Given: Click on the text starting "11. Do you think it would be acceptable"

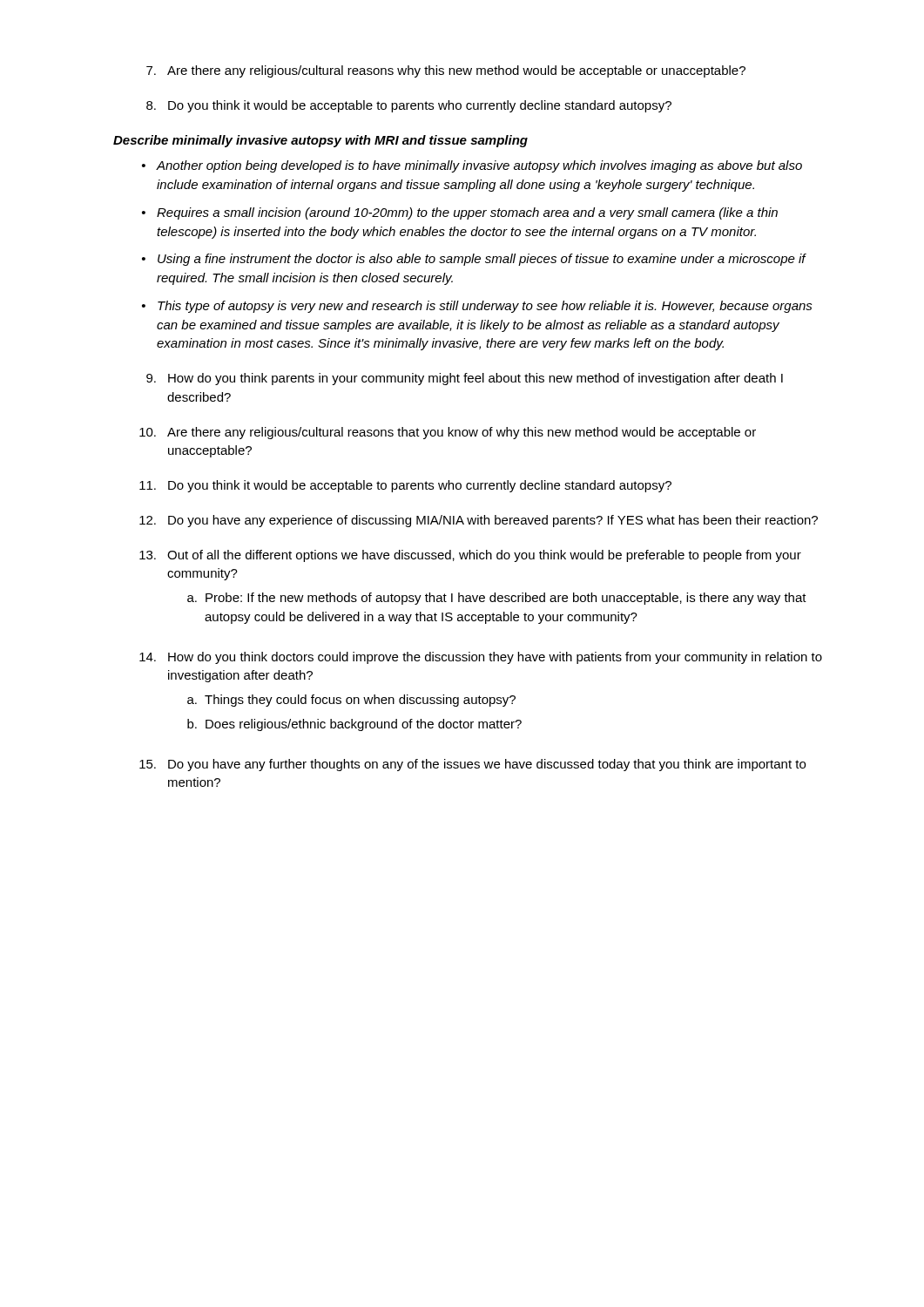Looking at the screenshot, I should (475, 485).
